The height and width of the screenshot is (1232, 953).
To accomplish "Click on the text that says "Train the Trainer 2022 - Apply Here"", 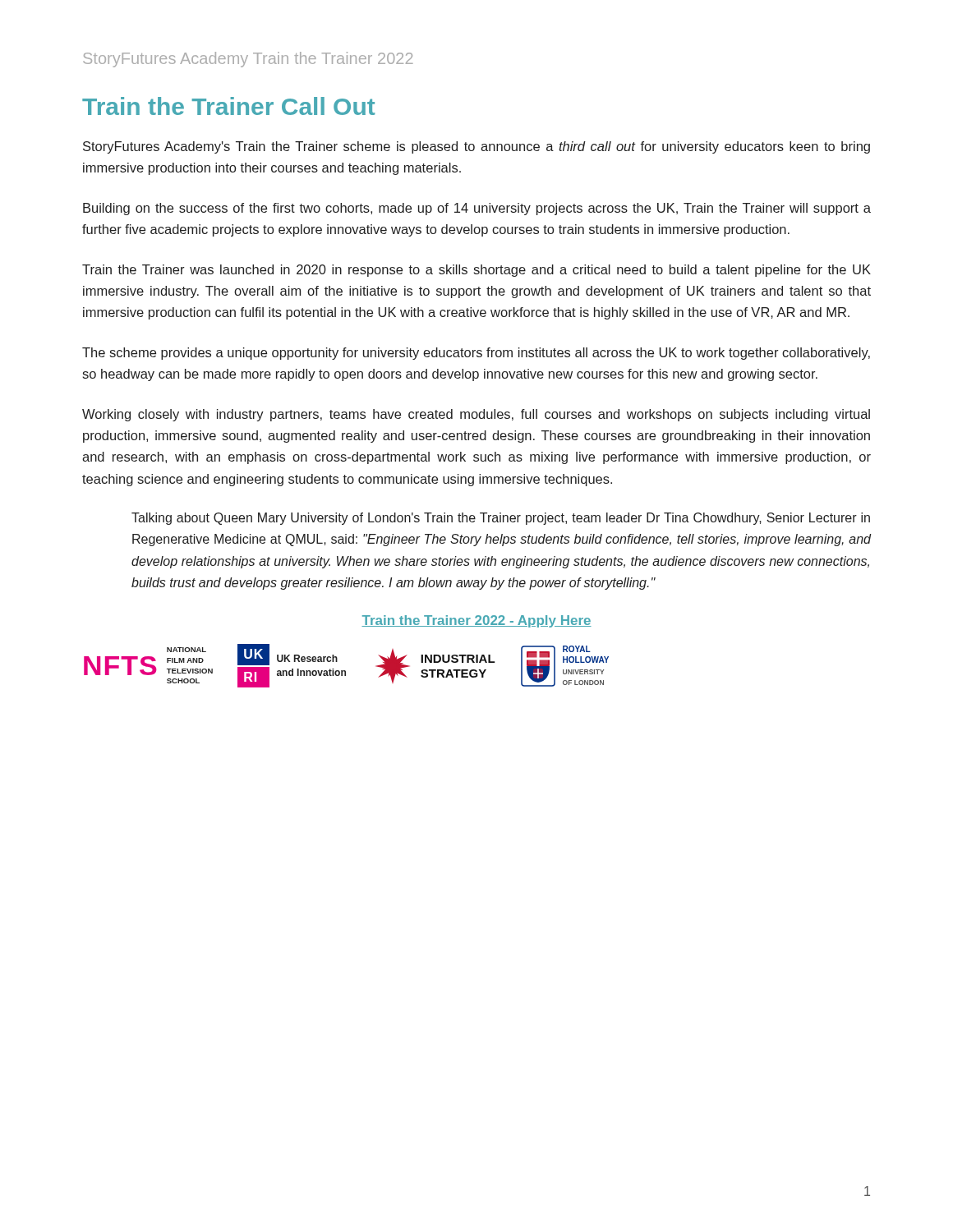I will [476, 620].
